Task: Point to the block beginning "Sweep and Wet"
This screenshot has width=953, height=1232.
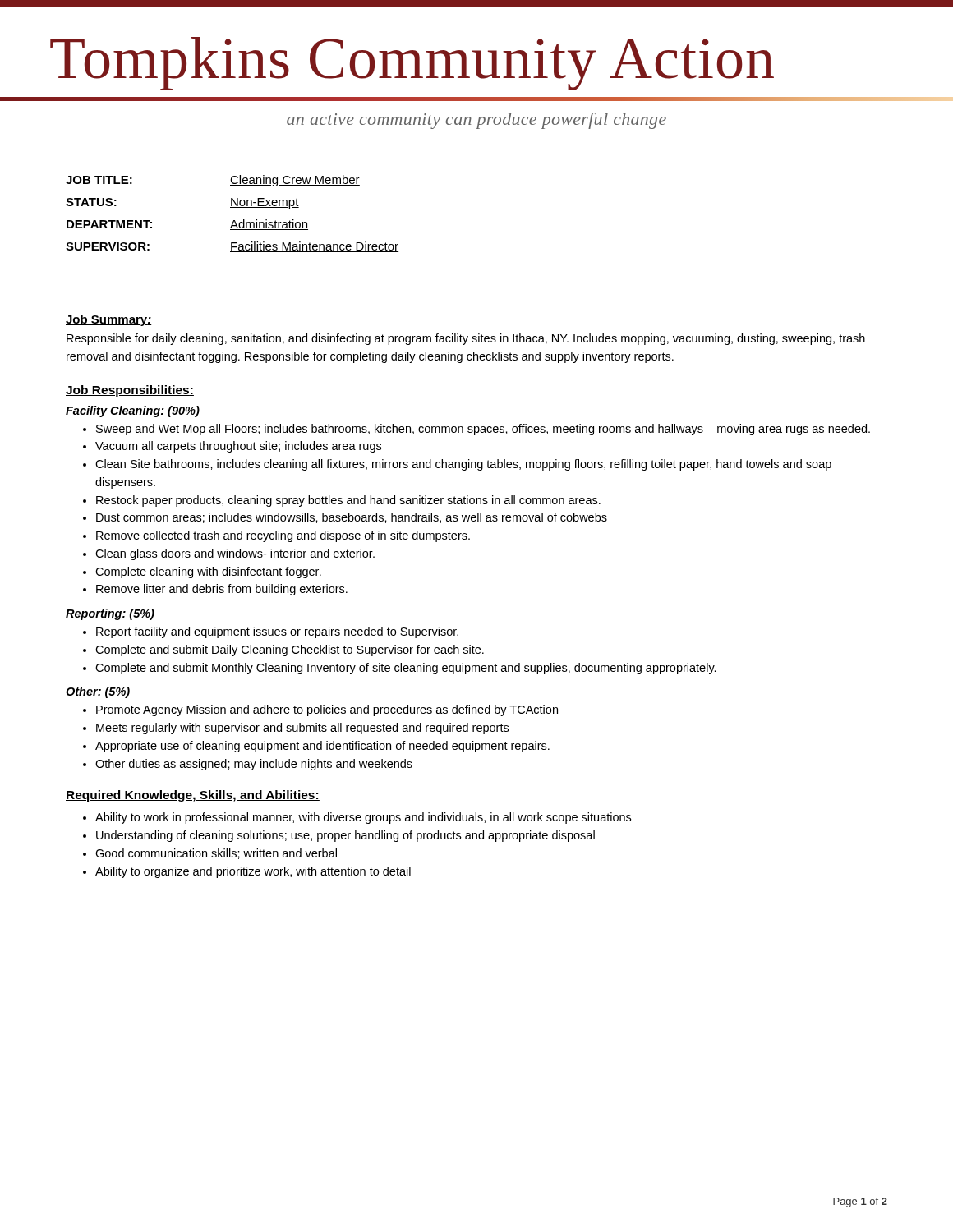Action: [x=483, y=428]
